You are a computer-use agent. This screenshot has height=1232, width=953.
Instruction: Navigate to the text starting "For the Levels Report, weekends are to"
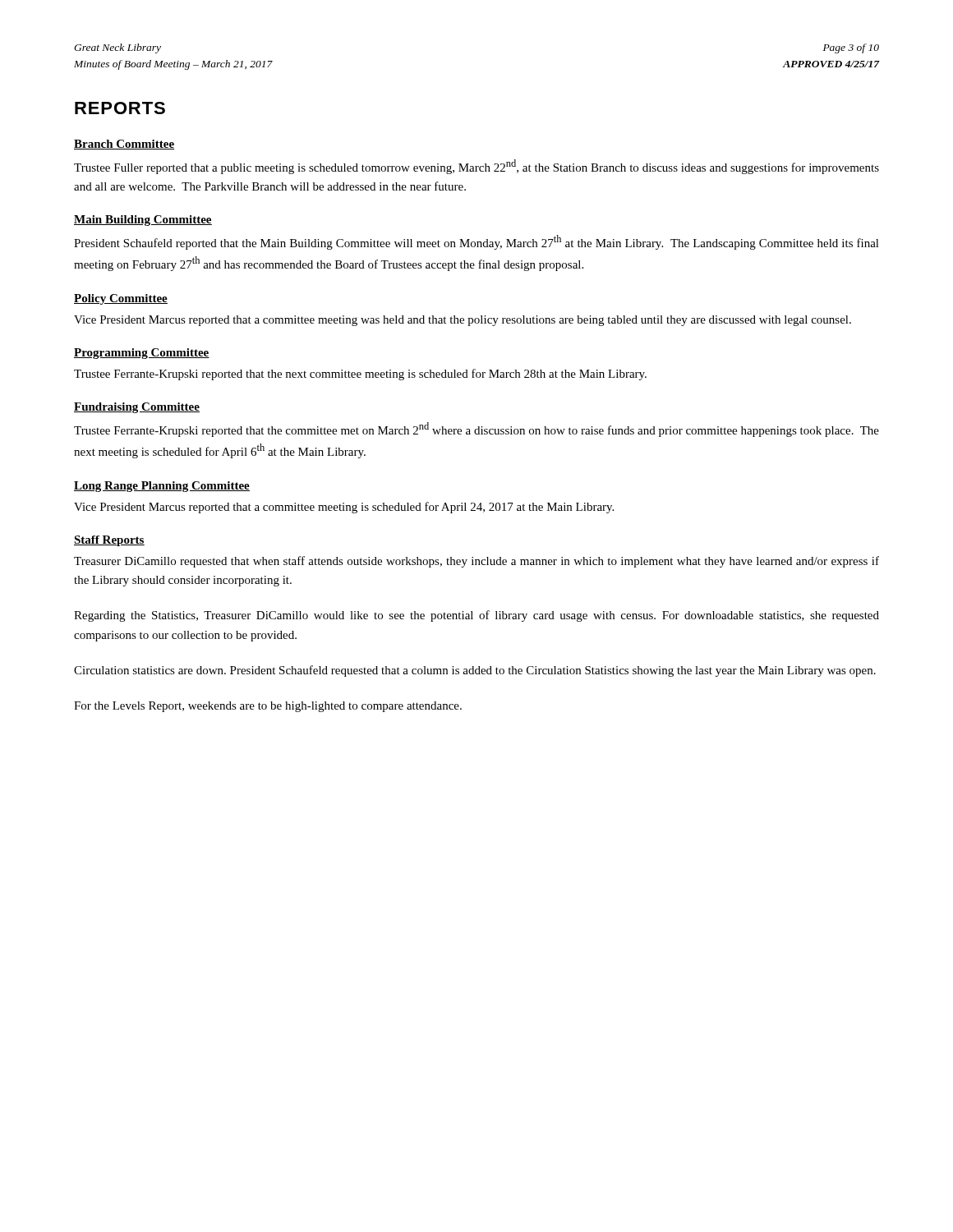268,706
